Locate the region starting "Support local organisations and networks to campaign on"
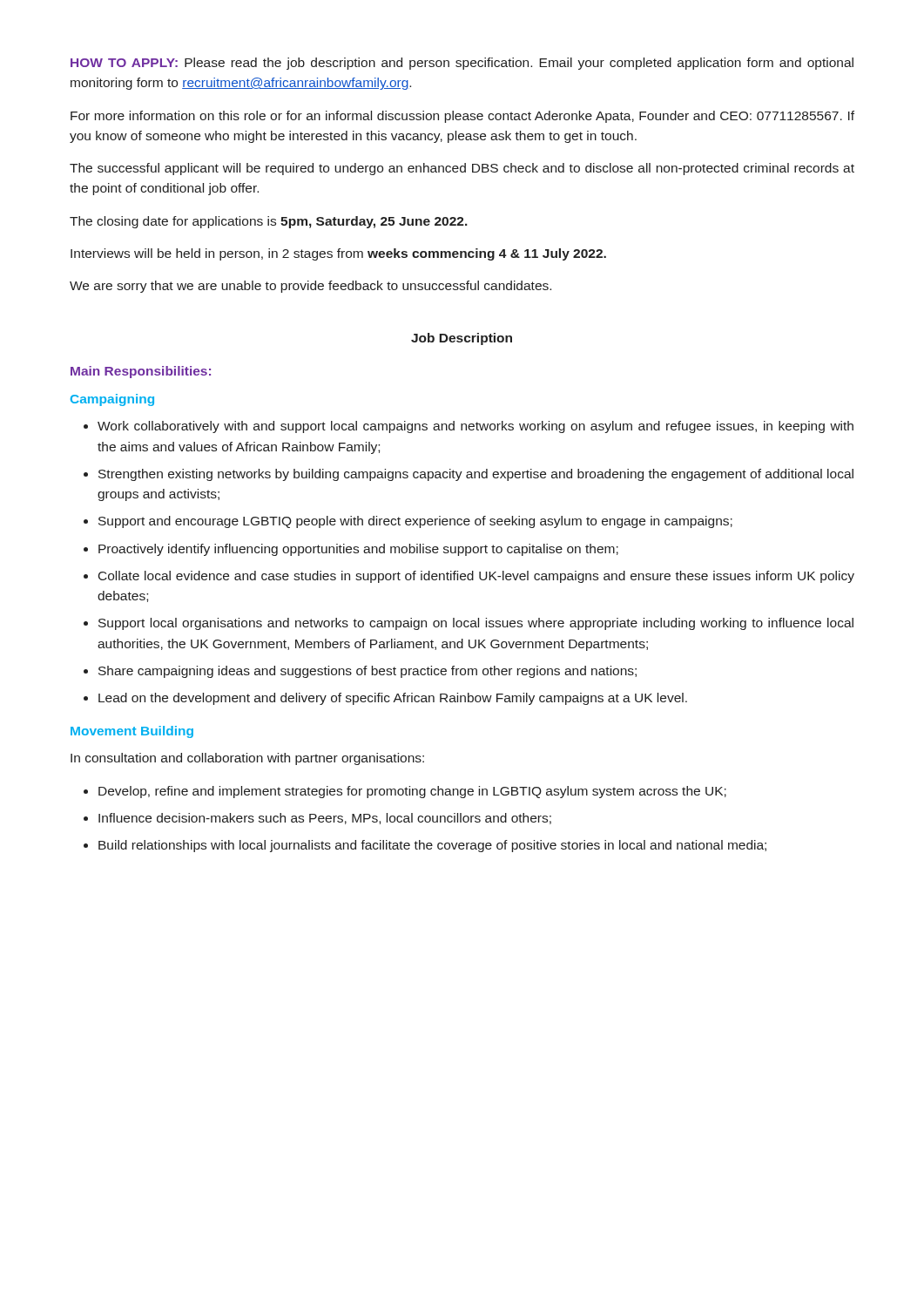924x1307 pixels. pos(476,633)
